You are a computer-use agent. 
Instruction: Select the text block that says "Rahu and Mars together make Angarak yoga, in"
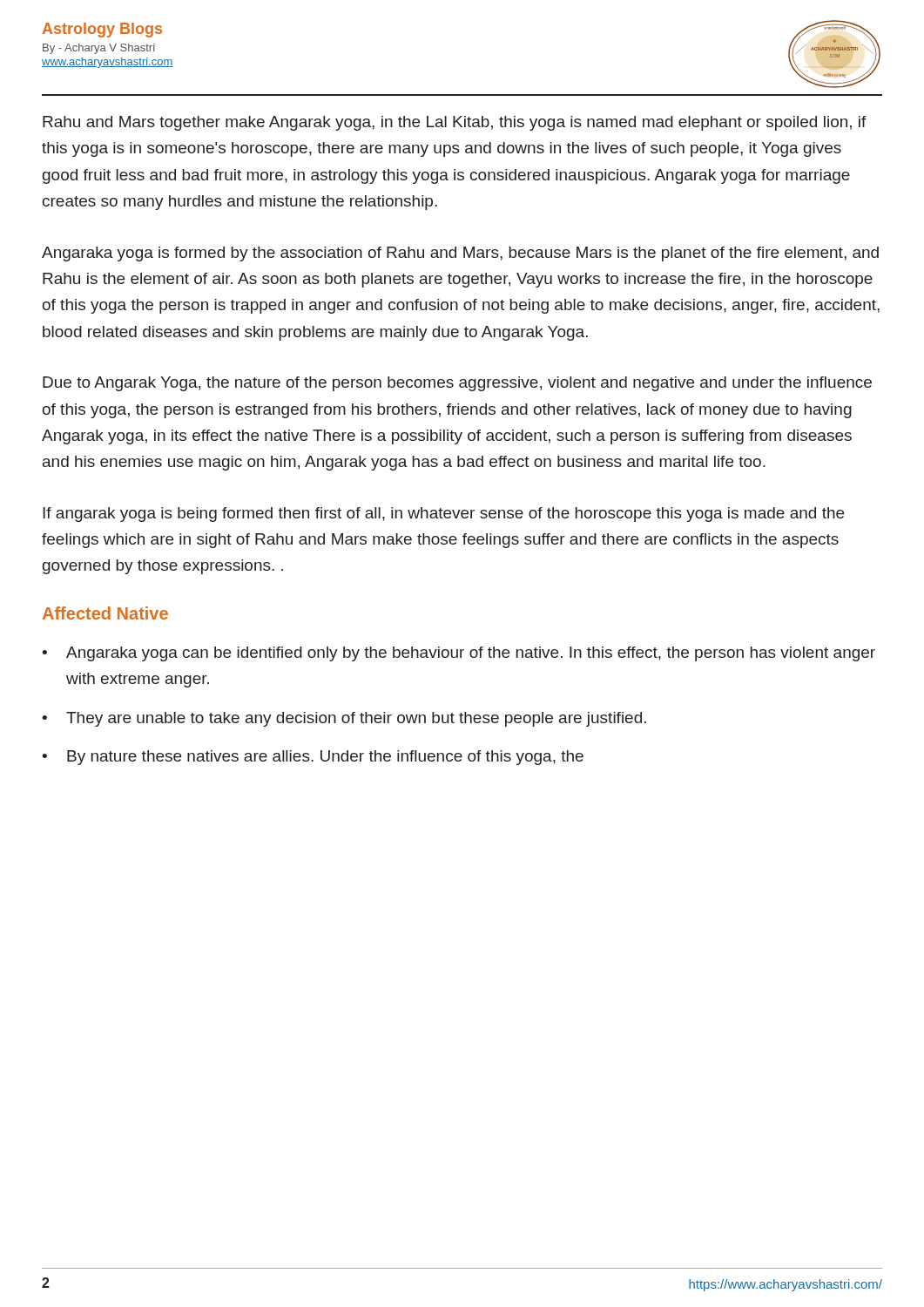pos(454,161)
